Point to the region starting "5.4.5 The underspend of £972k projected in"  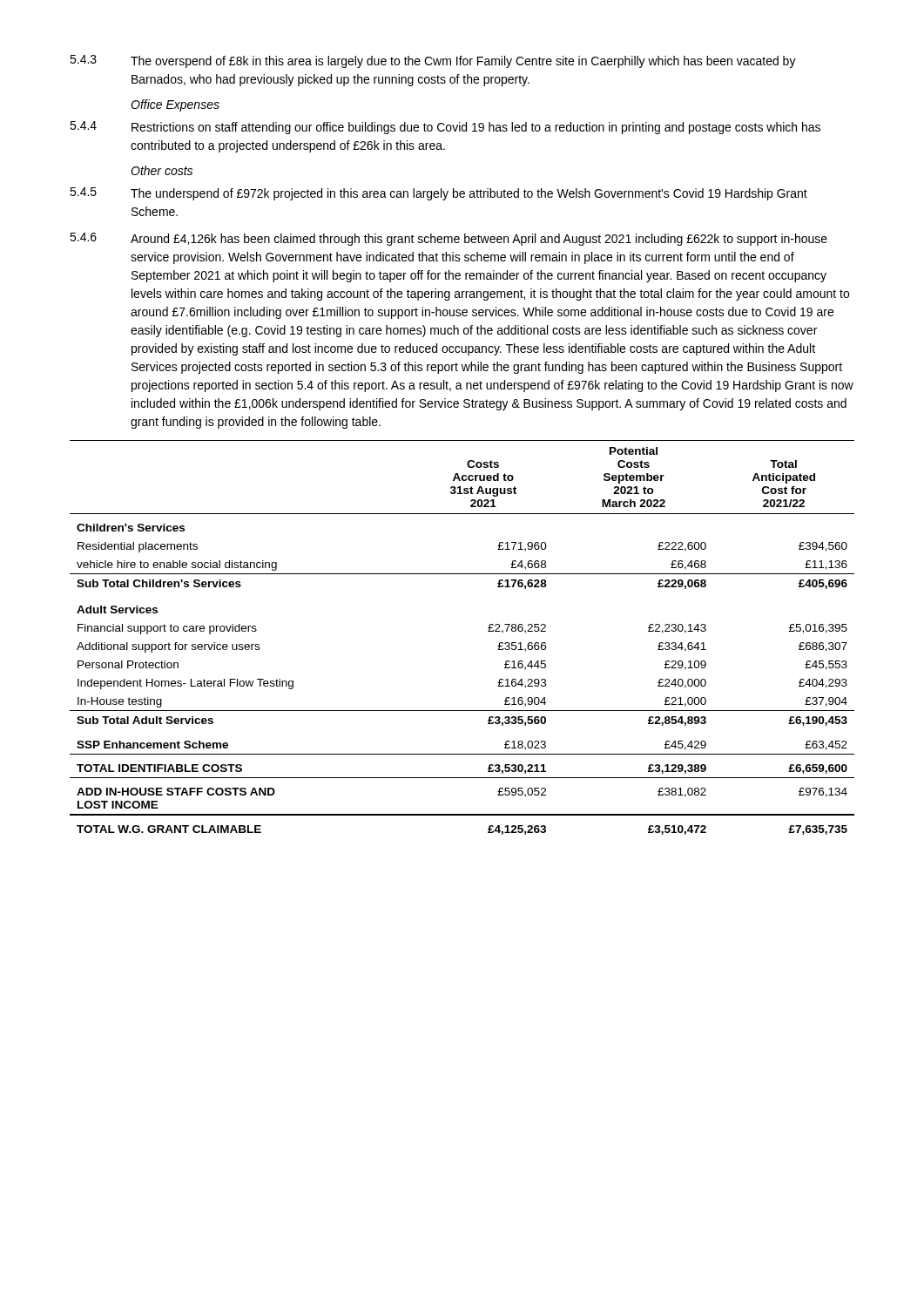tap(462, 203)
